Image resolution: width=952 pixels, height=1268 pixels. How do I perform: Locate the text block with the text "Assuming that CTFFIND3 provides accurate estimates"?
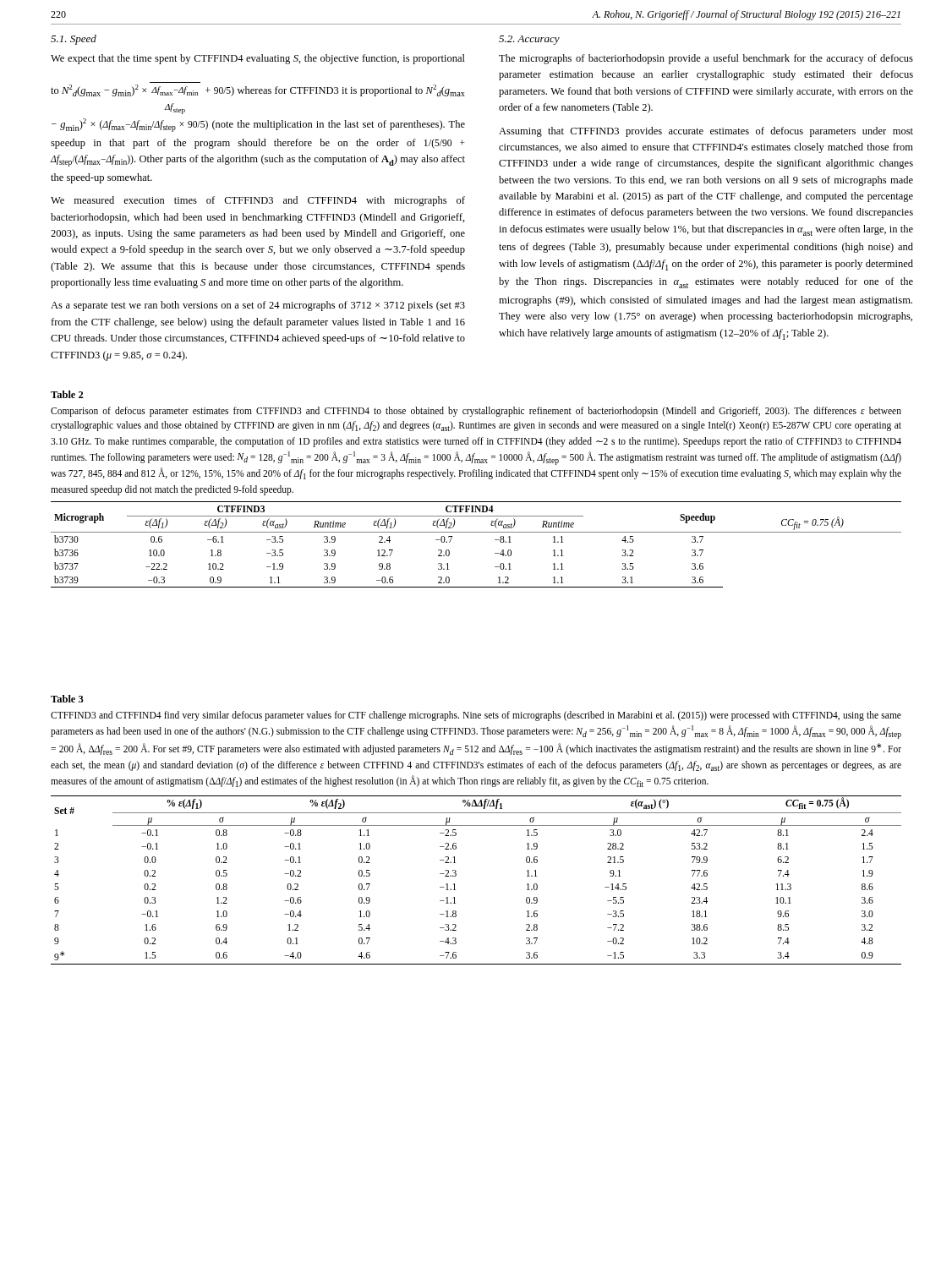click(706, 233)
